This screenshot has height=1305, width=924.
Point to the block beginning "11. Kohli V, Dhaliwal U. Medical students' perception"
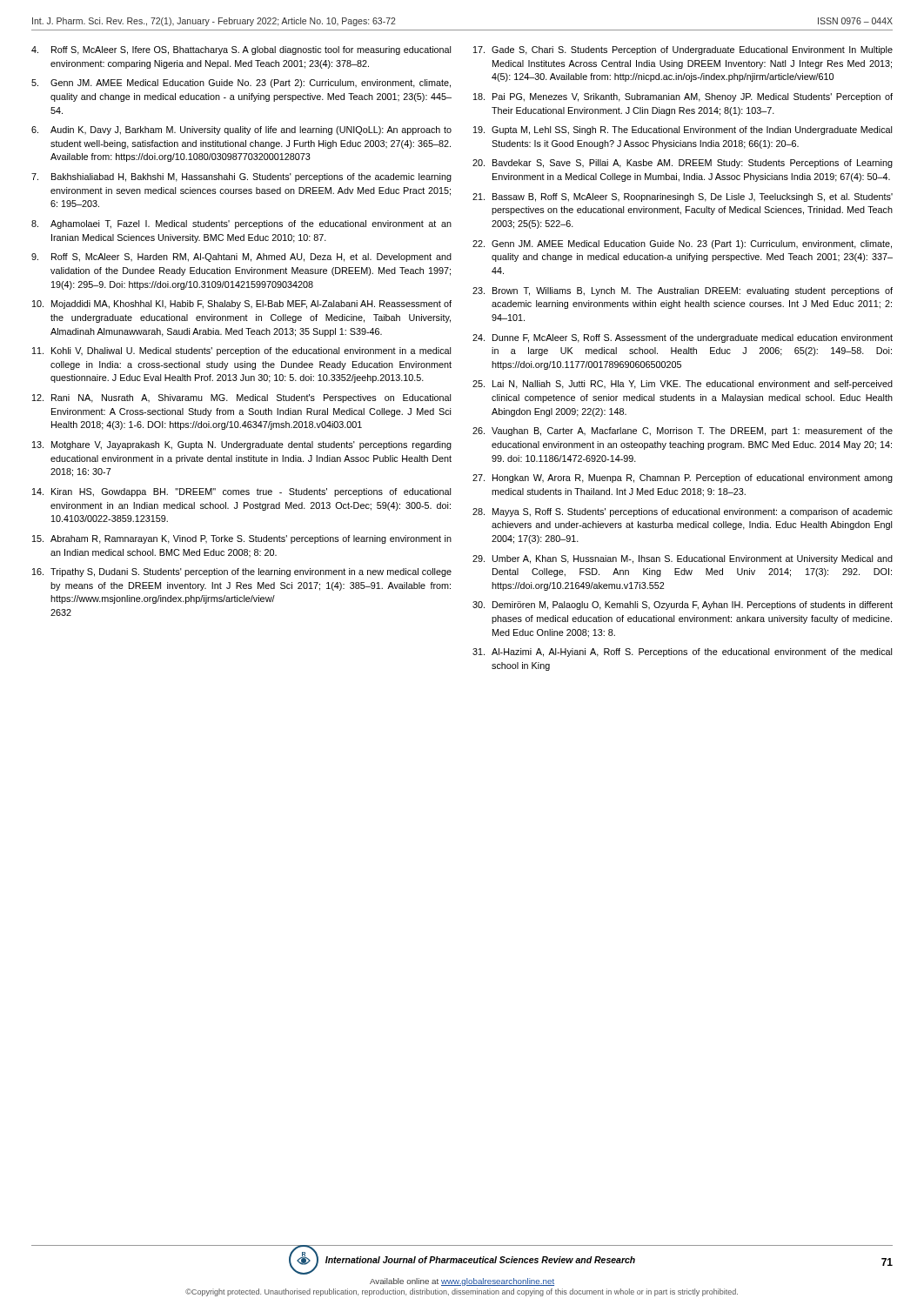(241, 365)
